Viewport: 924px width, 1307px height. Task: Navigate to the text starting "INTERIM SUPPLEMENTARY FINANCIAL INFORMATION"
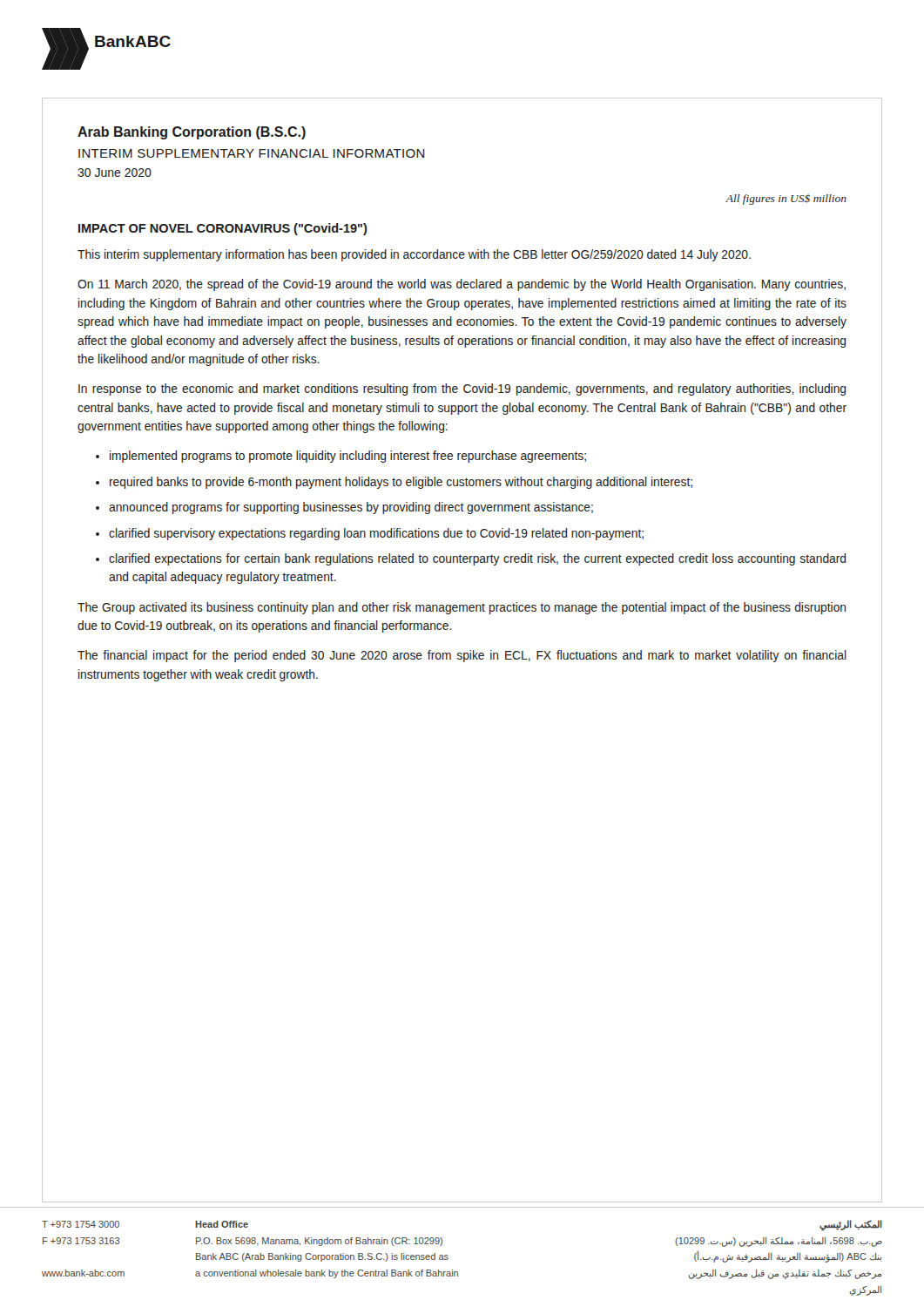[252, 153]
